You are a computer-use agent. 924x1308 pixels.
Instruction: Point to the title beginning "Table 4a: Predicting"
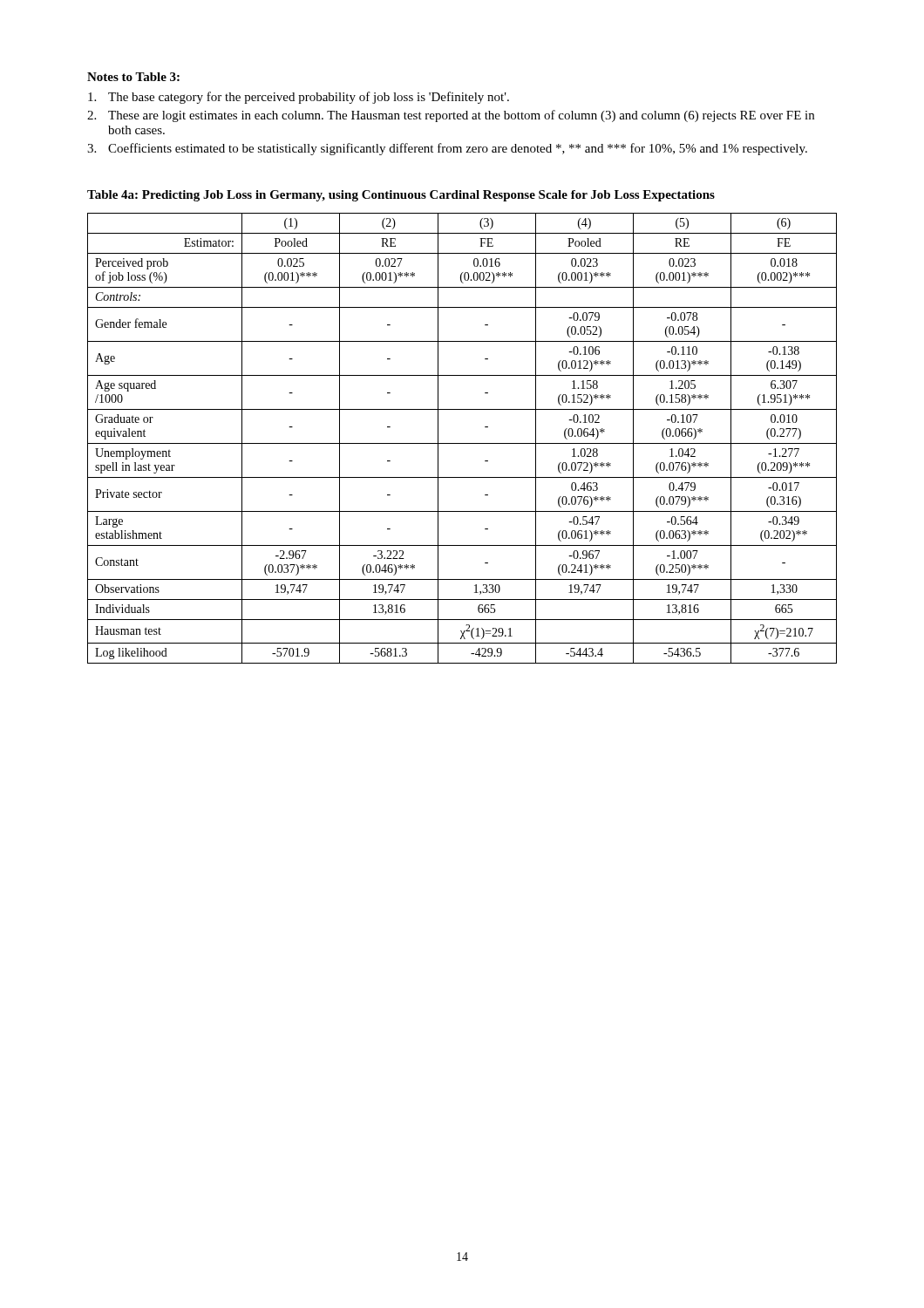[401, 194]
